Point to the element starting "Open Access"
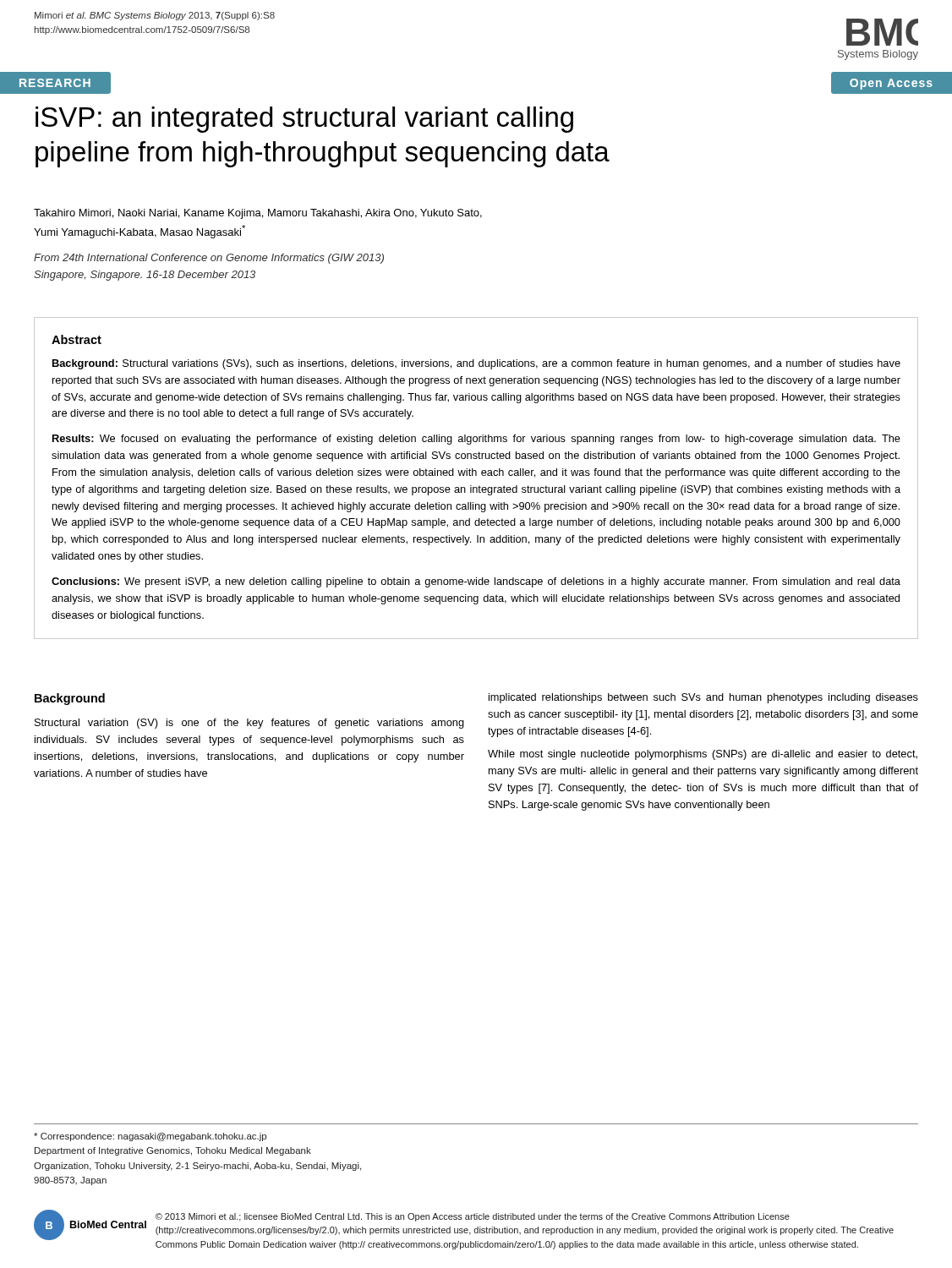Viewport: 952px width, 1268px height. pyautogui.click(x=892, y=83)
